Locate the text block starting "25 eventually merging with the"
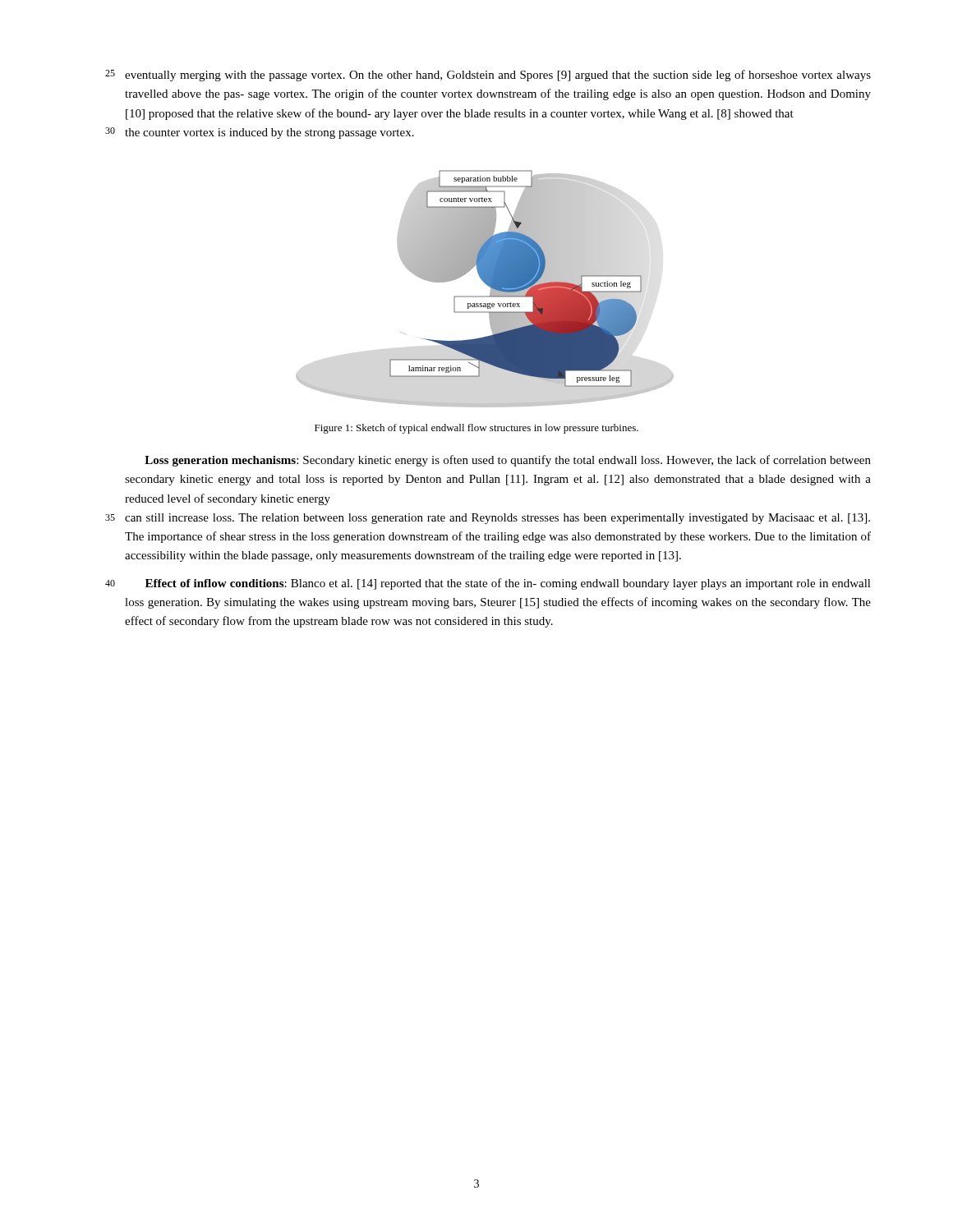The width and height of the screenshot is (953, 1232). pos(476,94)
